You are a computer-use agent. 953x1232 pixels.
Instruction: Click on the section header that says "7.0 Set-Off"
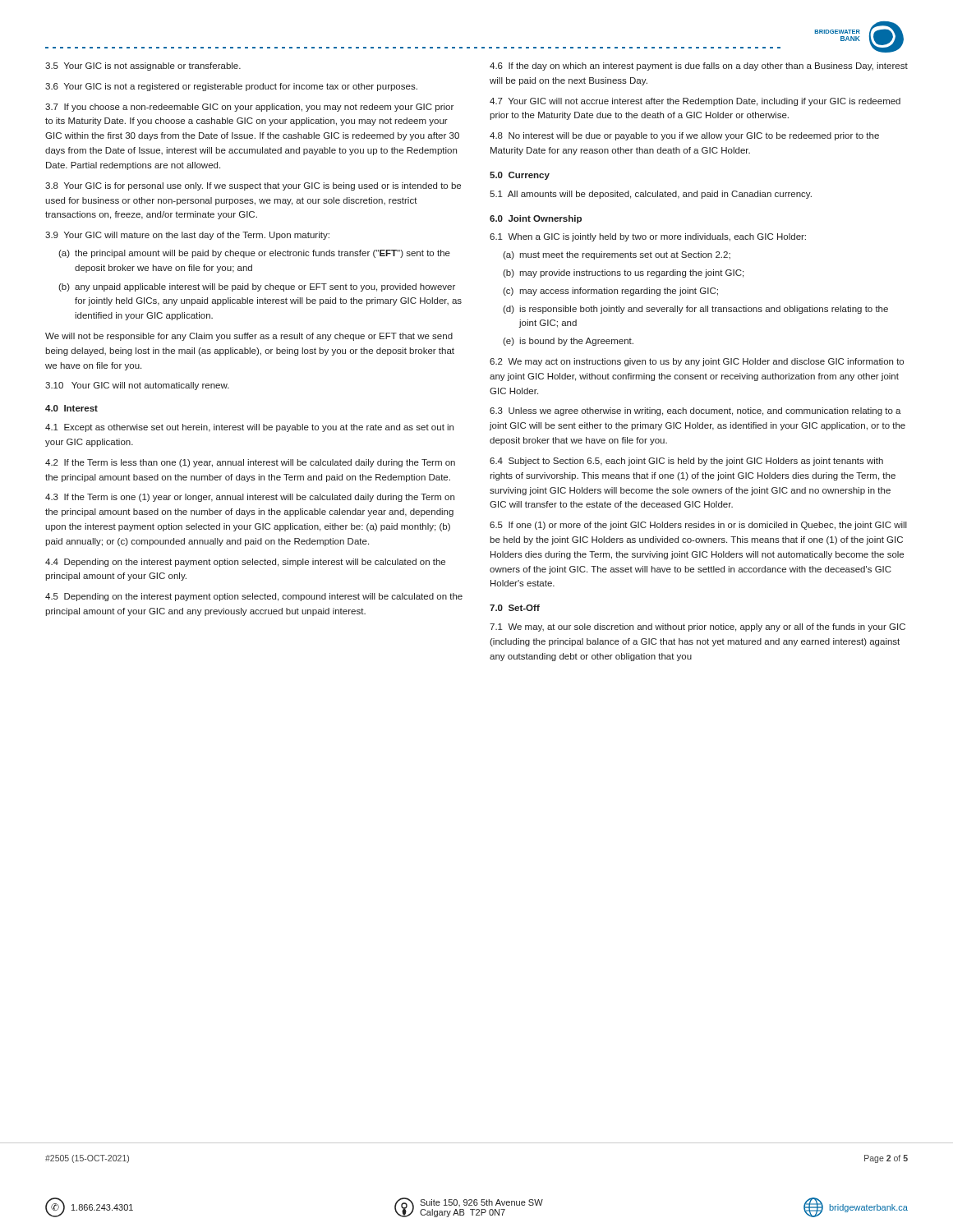point(515,608)
